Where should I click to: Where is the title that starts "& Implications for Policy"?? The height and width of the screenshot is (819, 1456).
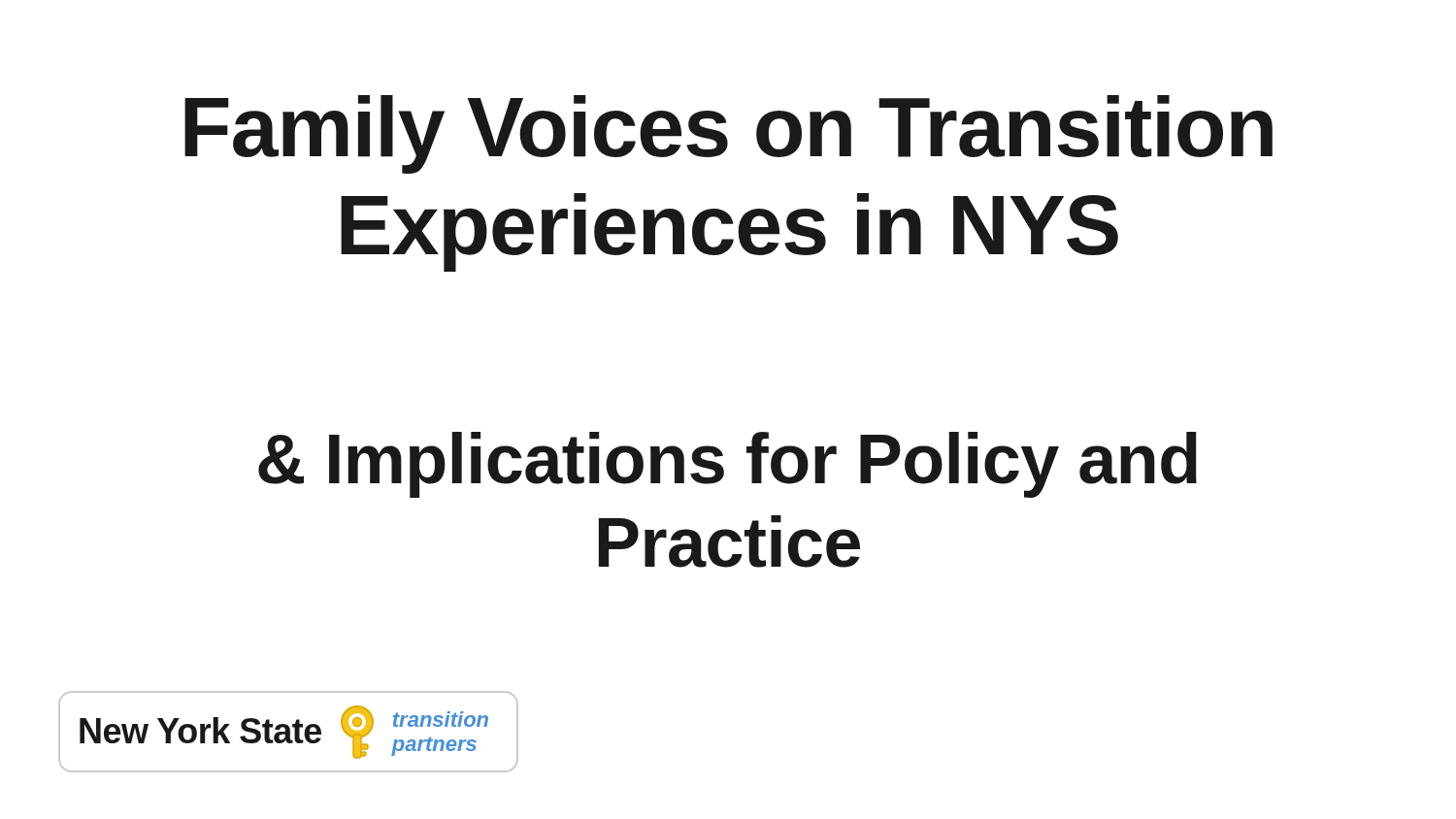728,501
